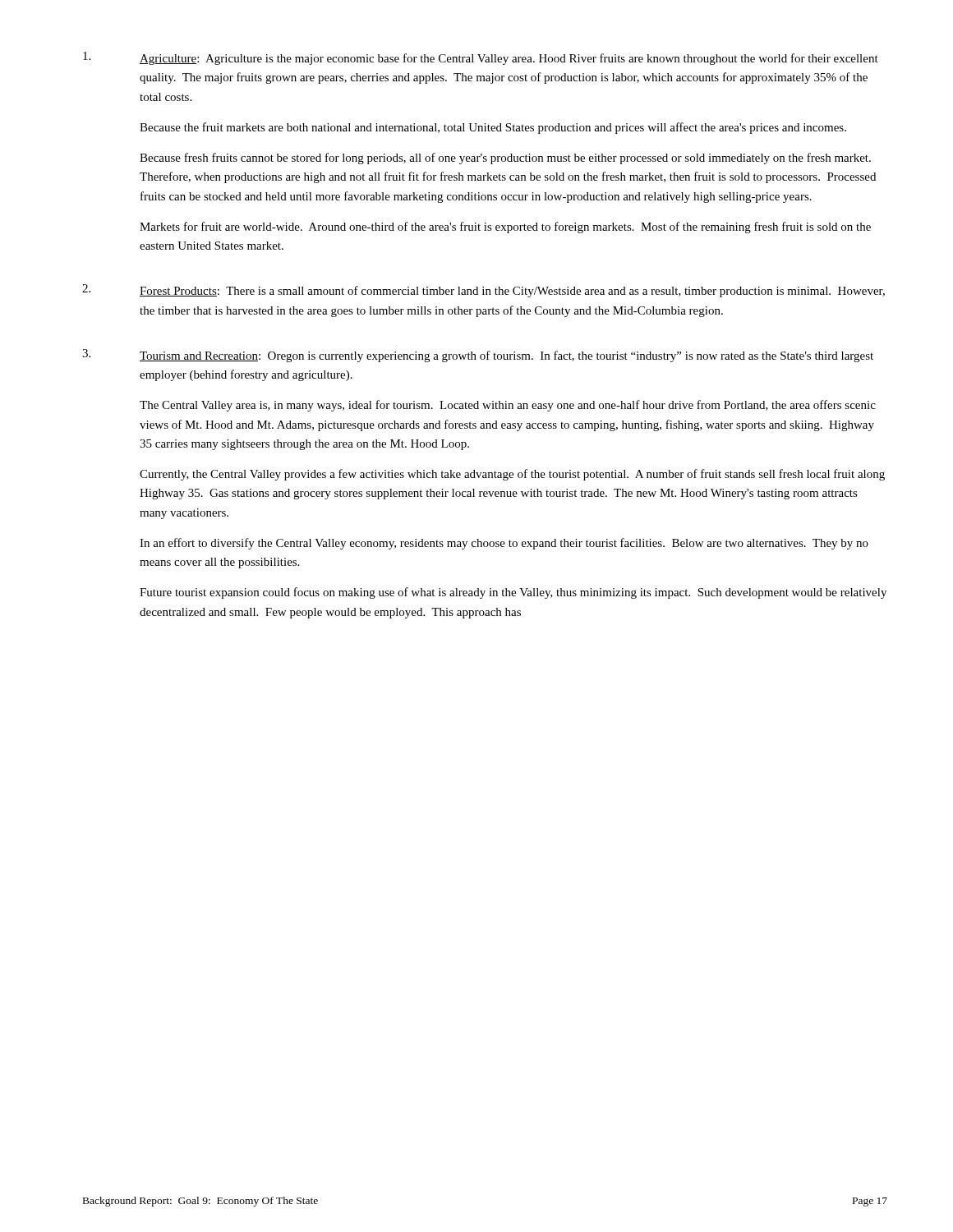Find the block on this page that starts "Agriculture: Agriculture is"
This screenshot has width=953, height=1232.
click(x=485, y=158)
